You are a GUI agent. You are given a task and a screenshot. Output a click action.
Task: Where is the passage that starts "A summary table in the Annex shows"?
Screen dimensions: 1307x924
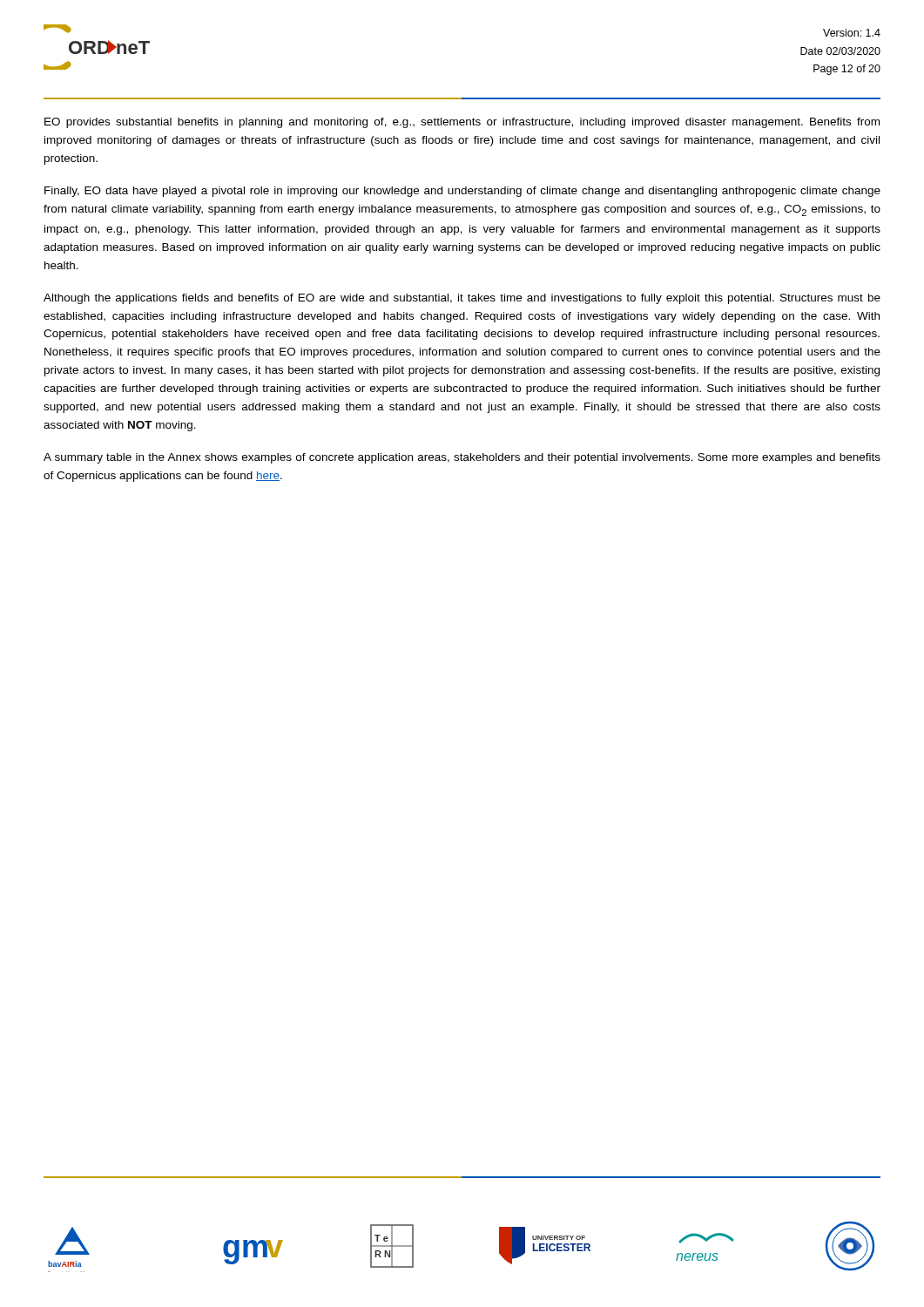pyautogui.click(x=462, y=466)
